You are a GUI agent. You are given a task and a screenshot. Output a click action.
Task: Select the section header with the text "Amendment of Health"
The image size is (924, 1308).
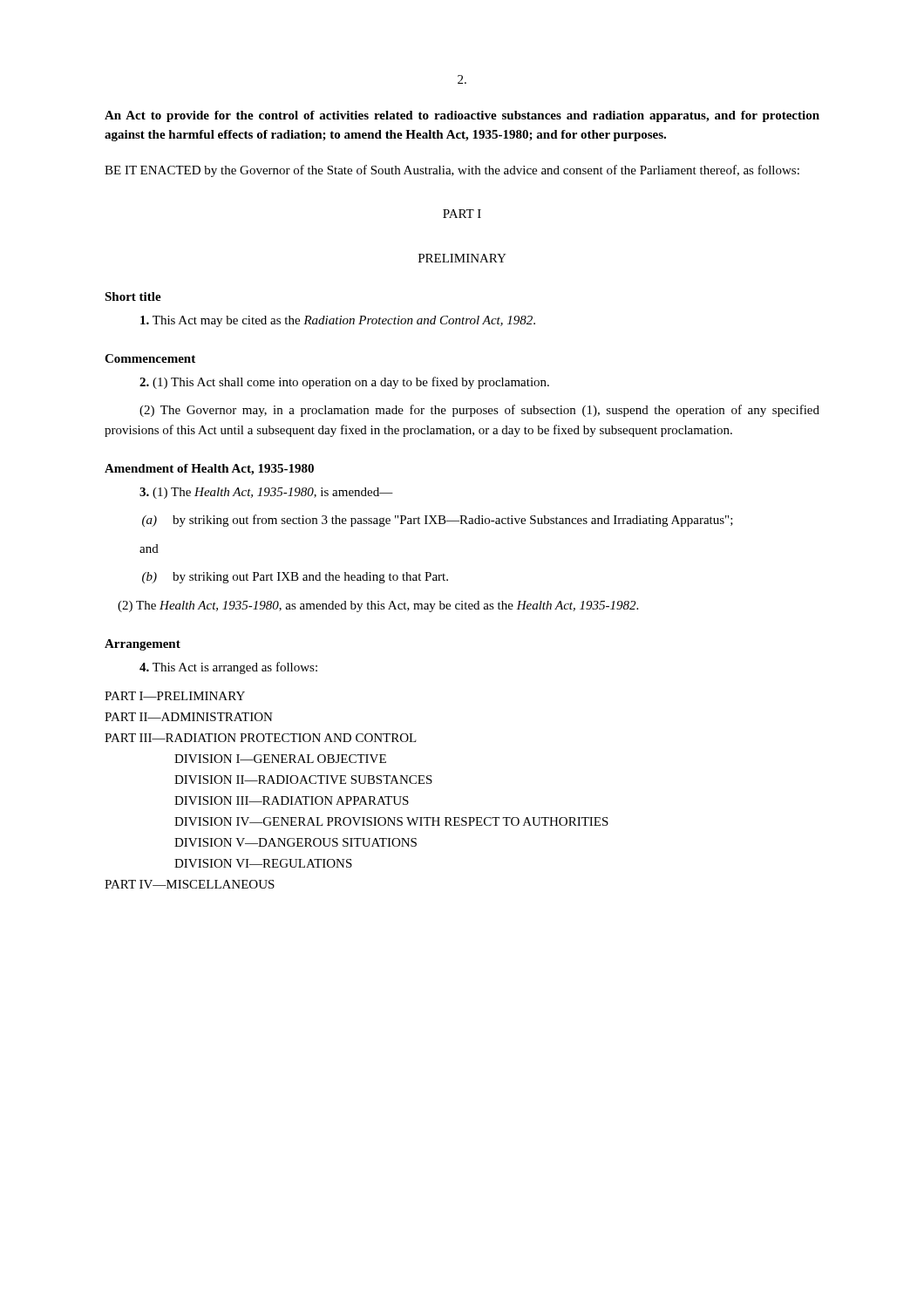click(x=209, y=468)
